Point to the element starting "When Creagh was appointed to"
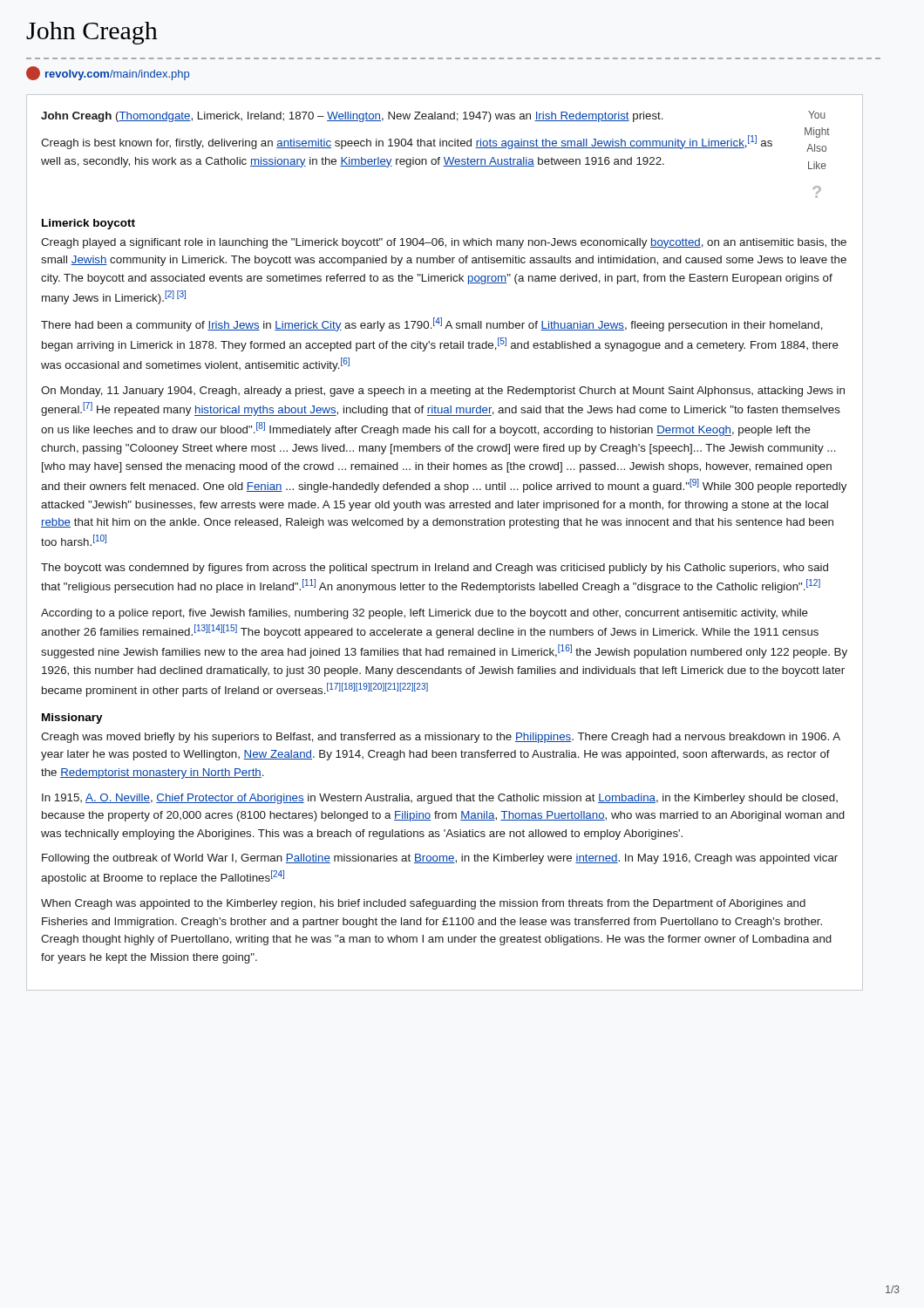This screenshot has width=924, height=1308. (x=436, y=930)
